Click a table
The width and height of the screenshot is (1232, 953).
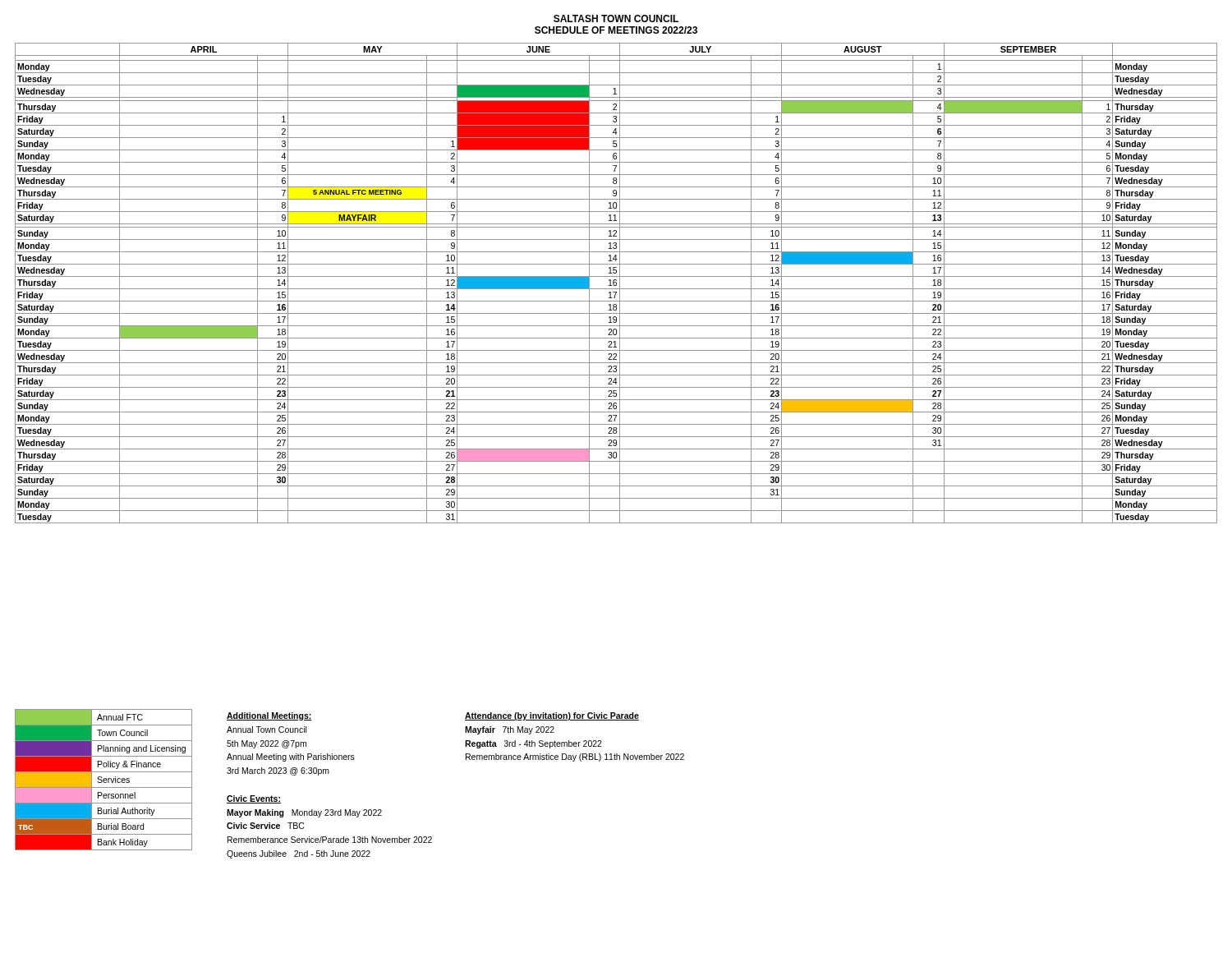pos(616,283)
